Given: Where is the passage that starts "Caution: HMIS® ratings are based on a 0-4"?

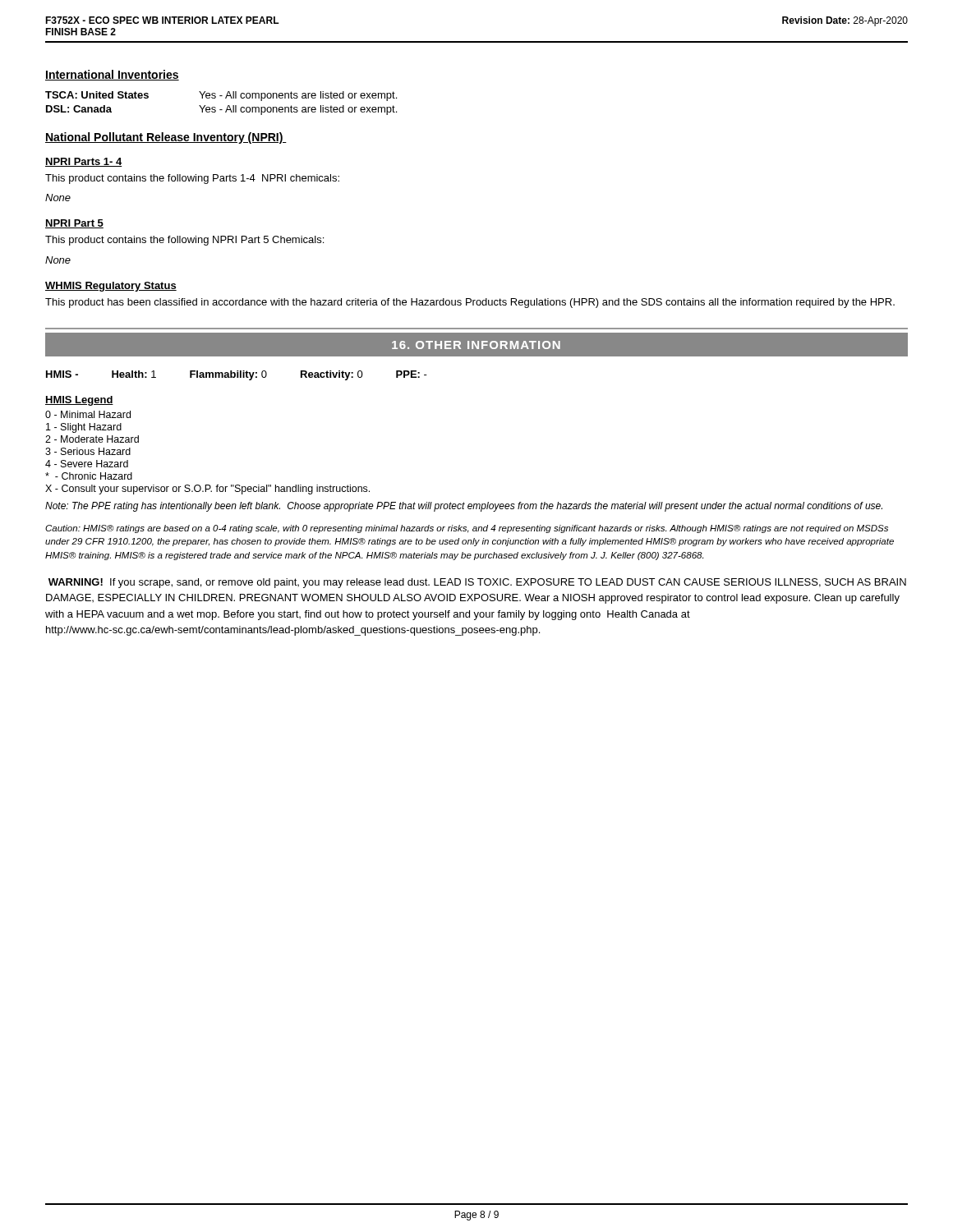Looking at the screenshot, I should (x=470, y=542).
